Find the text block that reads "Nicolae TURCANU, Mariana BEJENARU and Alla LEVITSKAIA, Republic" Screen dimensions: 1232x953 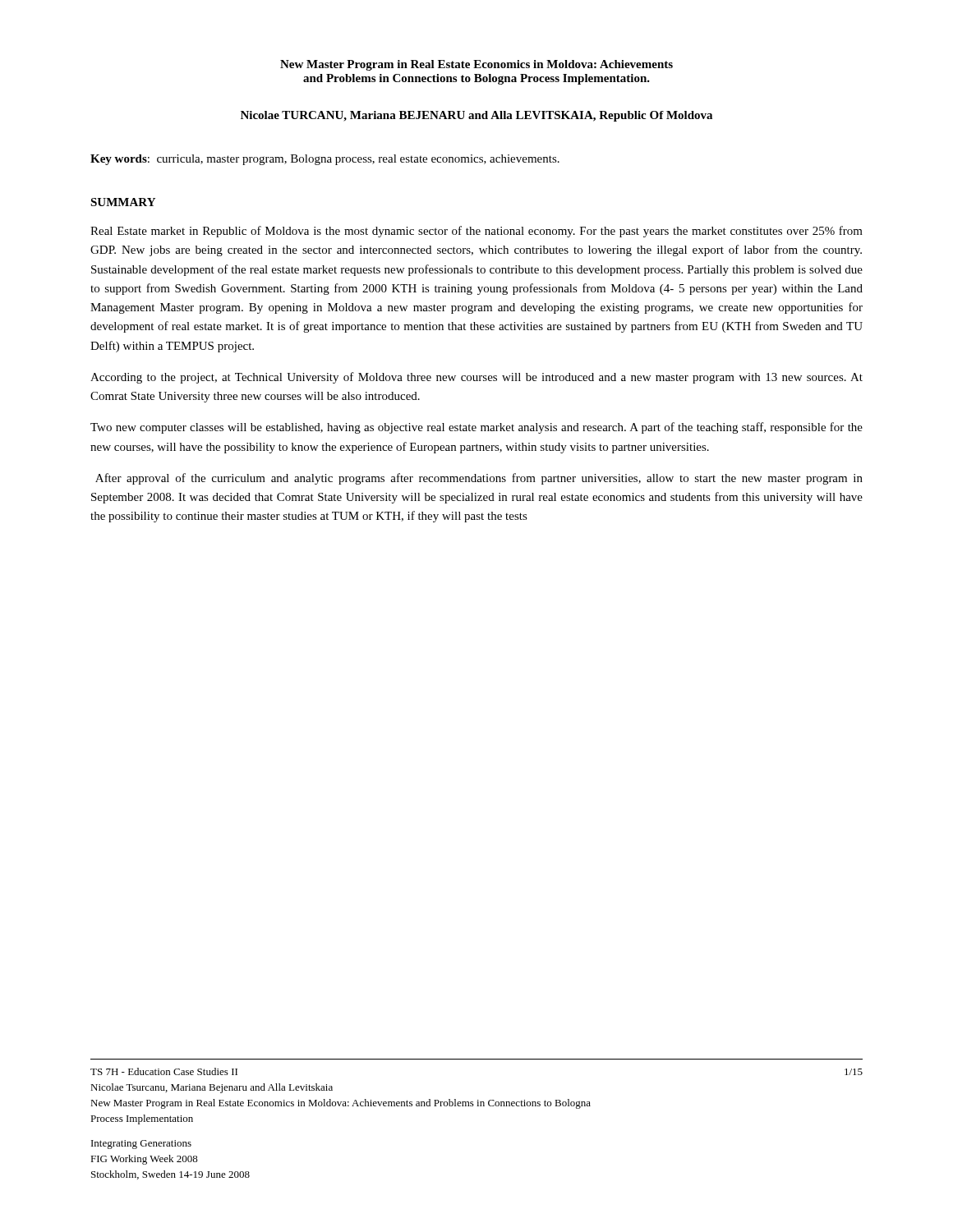coord(476,115)
